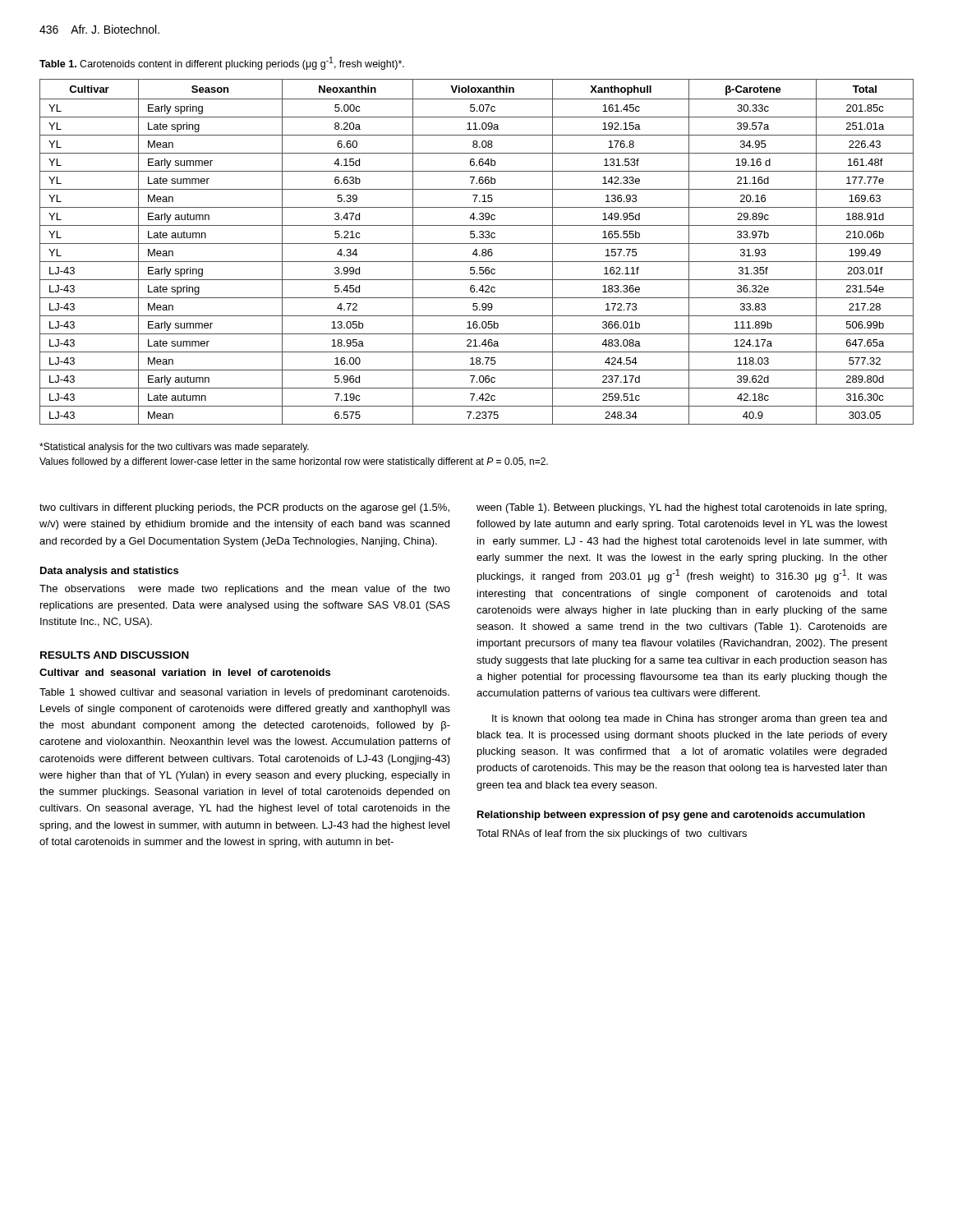This screenshot has width=953, height=1232.
Task: Find the section header containing "Data analysis and"
Action: pyautogui.click(x=109, y=570)
